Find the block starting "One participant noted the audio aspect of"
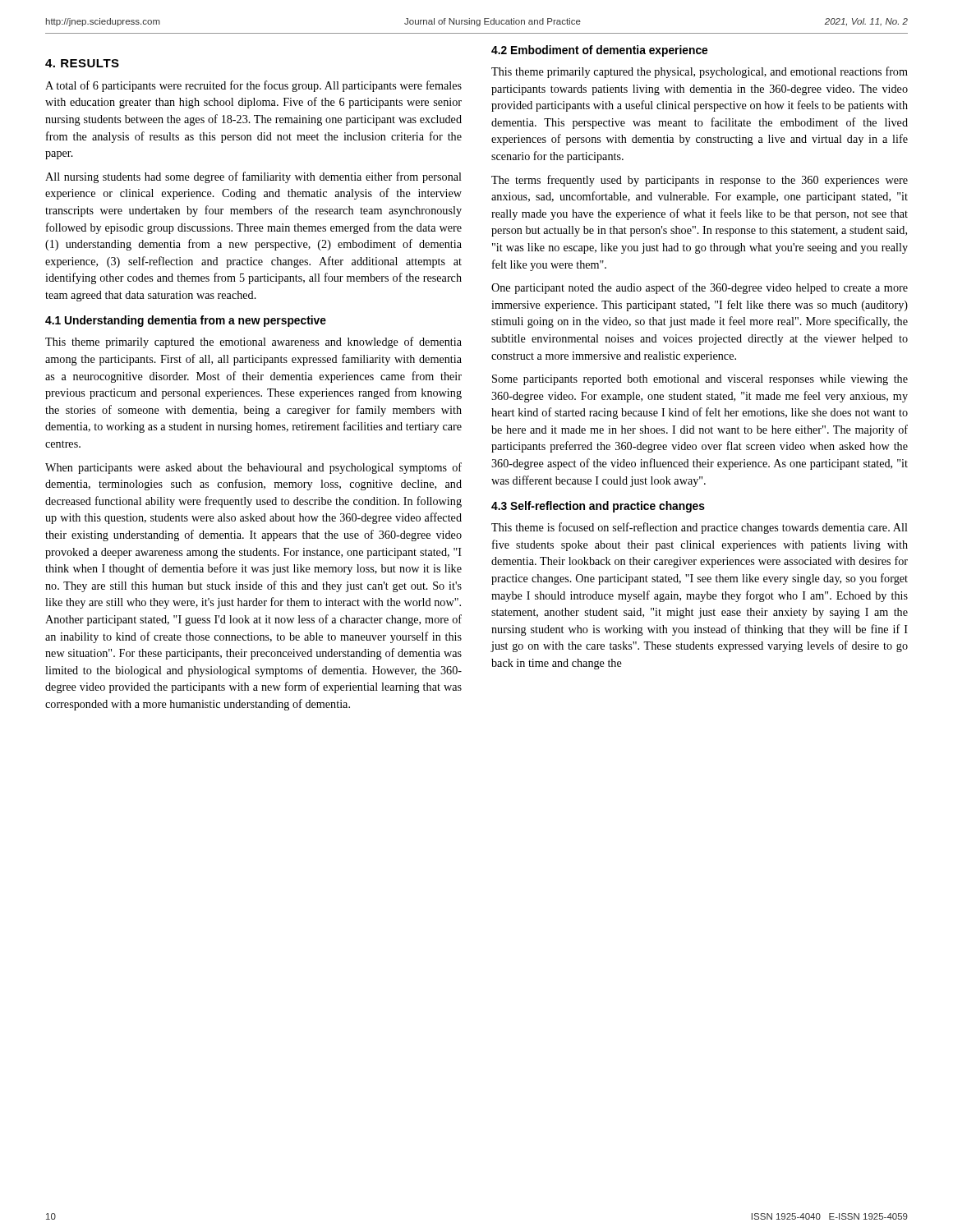 (700, 322)
